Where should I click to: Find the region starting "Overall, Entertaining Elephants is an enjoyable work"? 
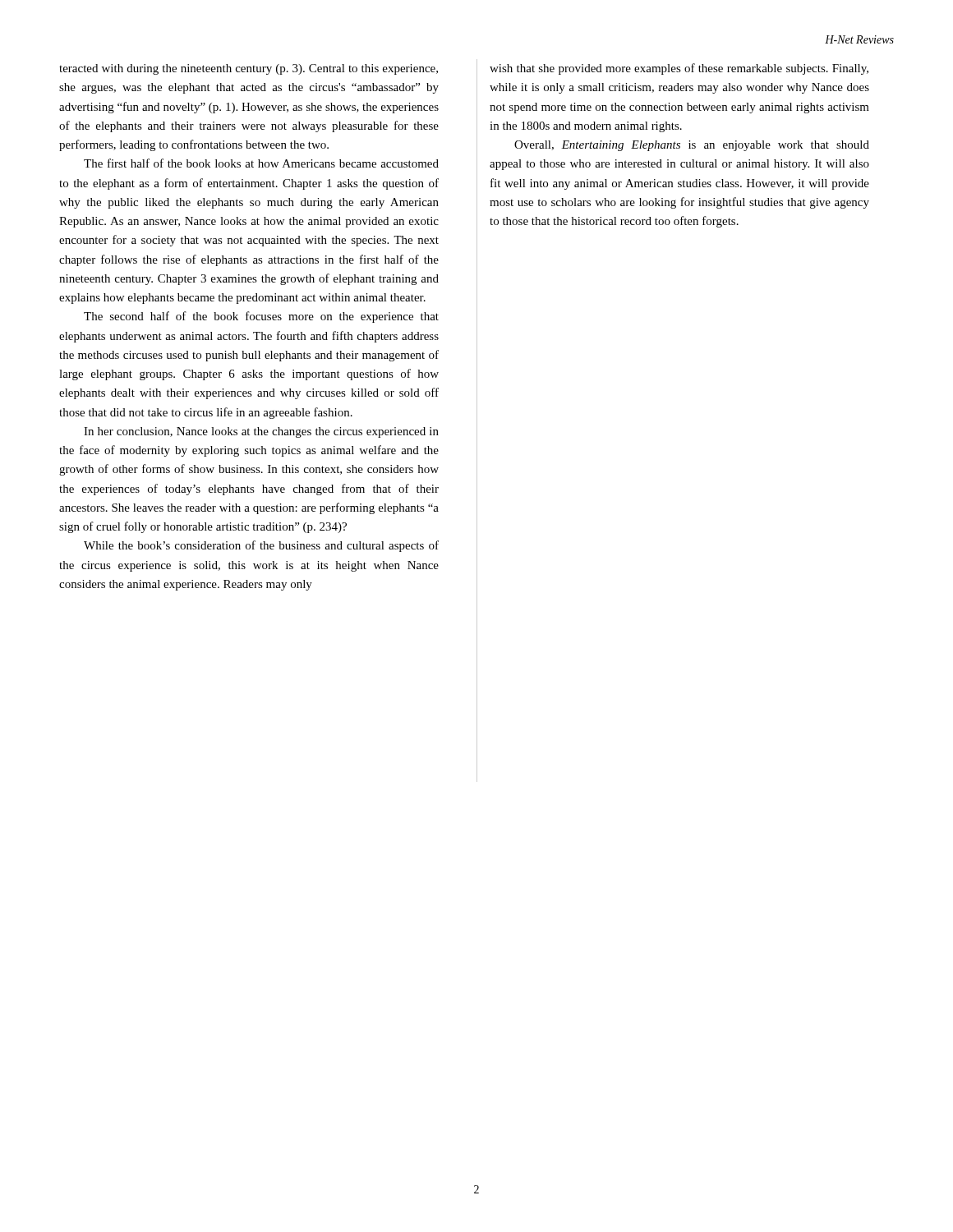point(679,183)
